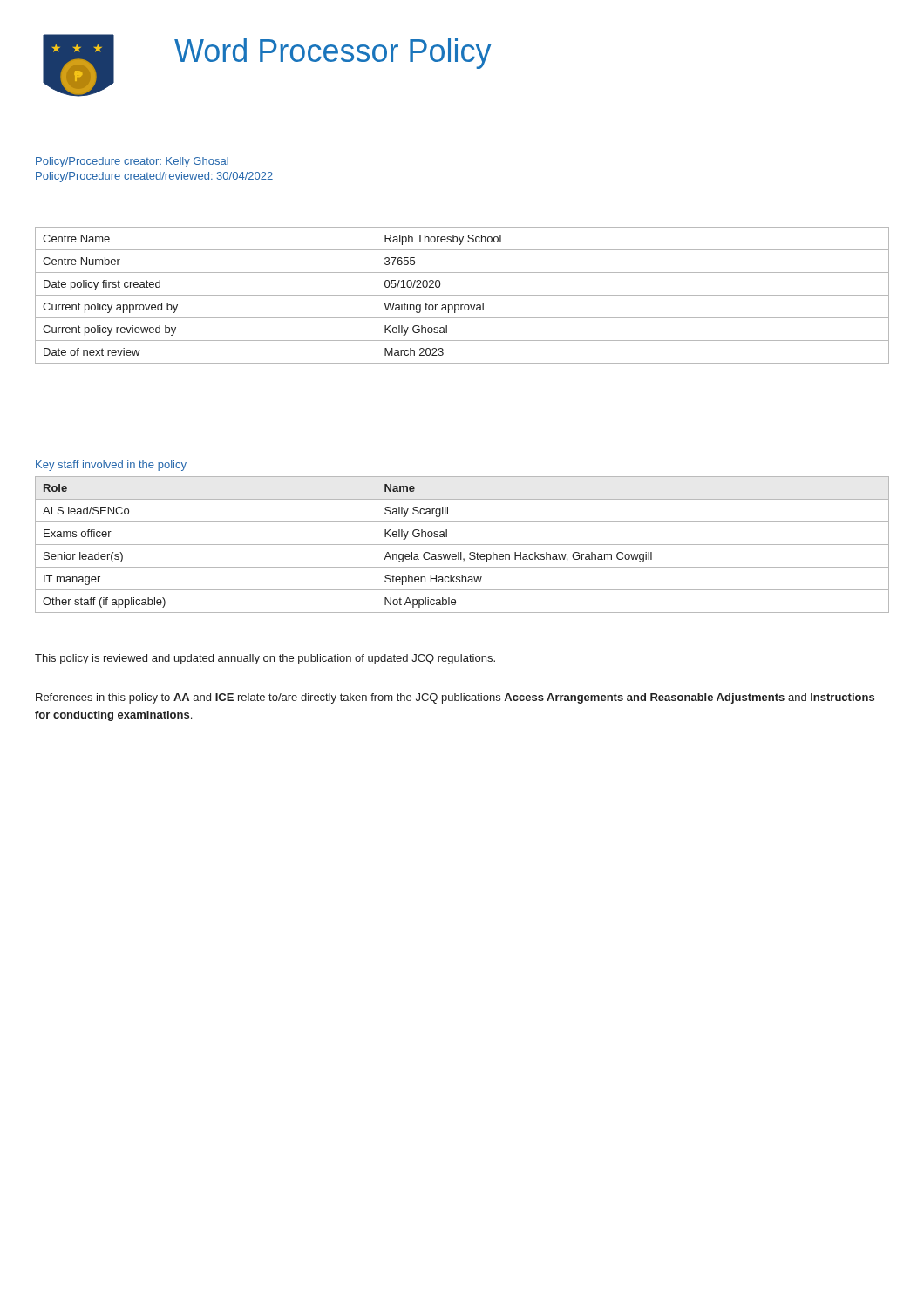Find the block on this page that starts "References in this policy to AA and ICE"
924x1308 pixels.
point(455,706)
